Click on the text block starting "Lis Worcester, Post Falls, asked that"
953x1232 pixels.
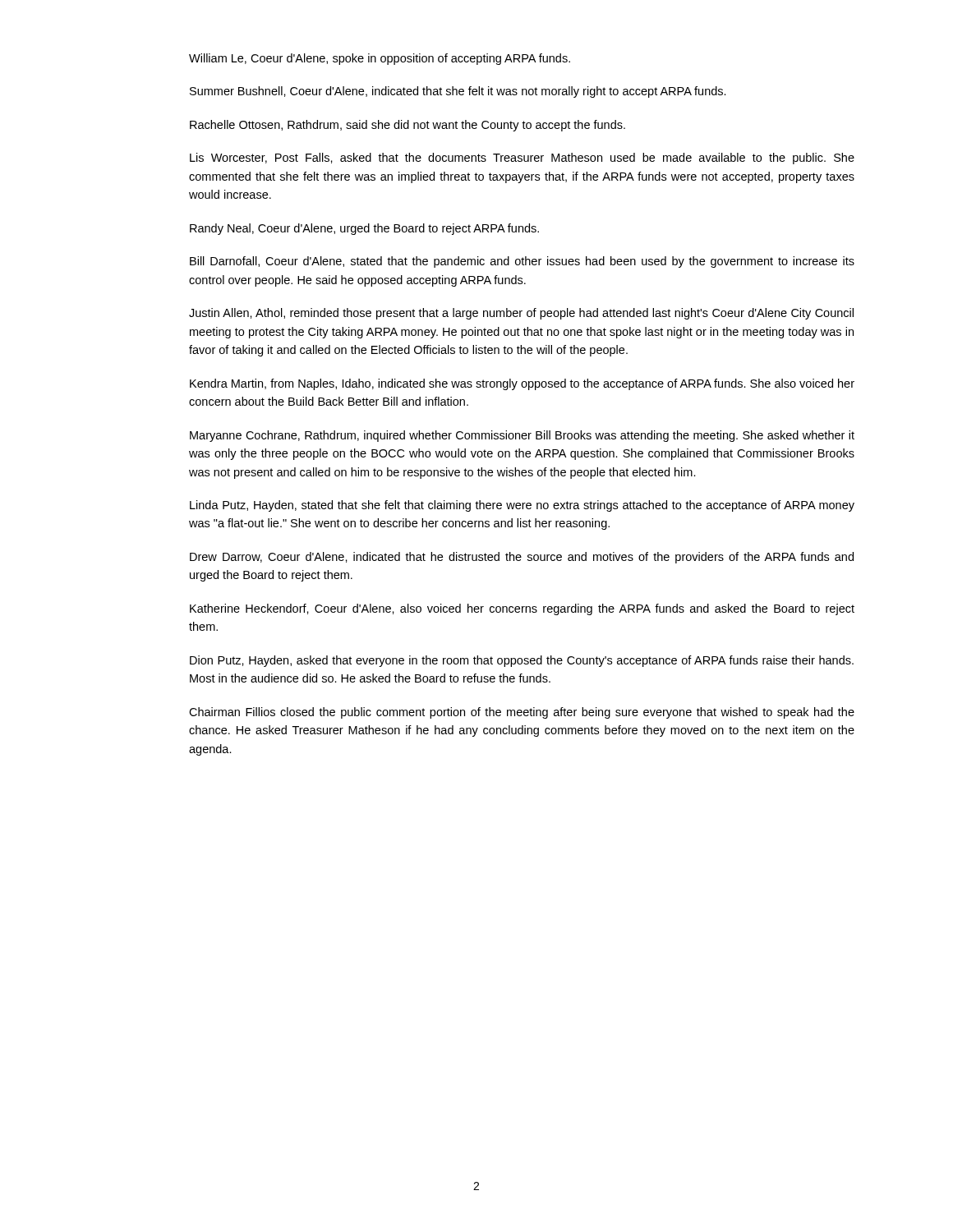click(522, 177)
